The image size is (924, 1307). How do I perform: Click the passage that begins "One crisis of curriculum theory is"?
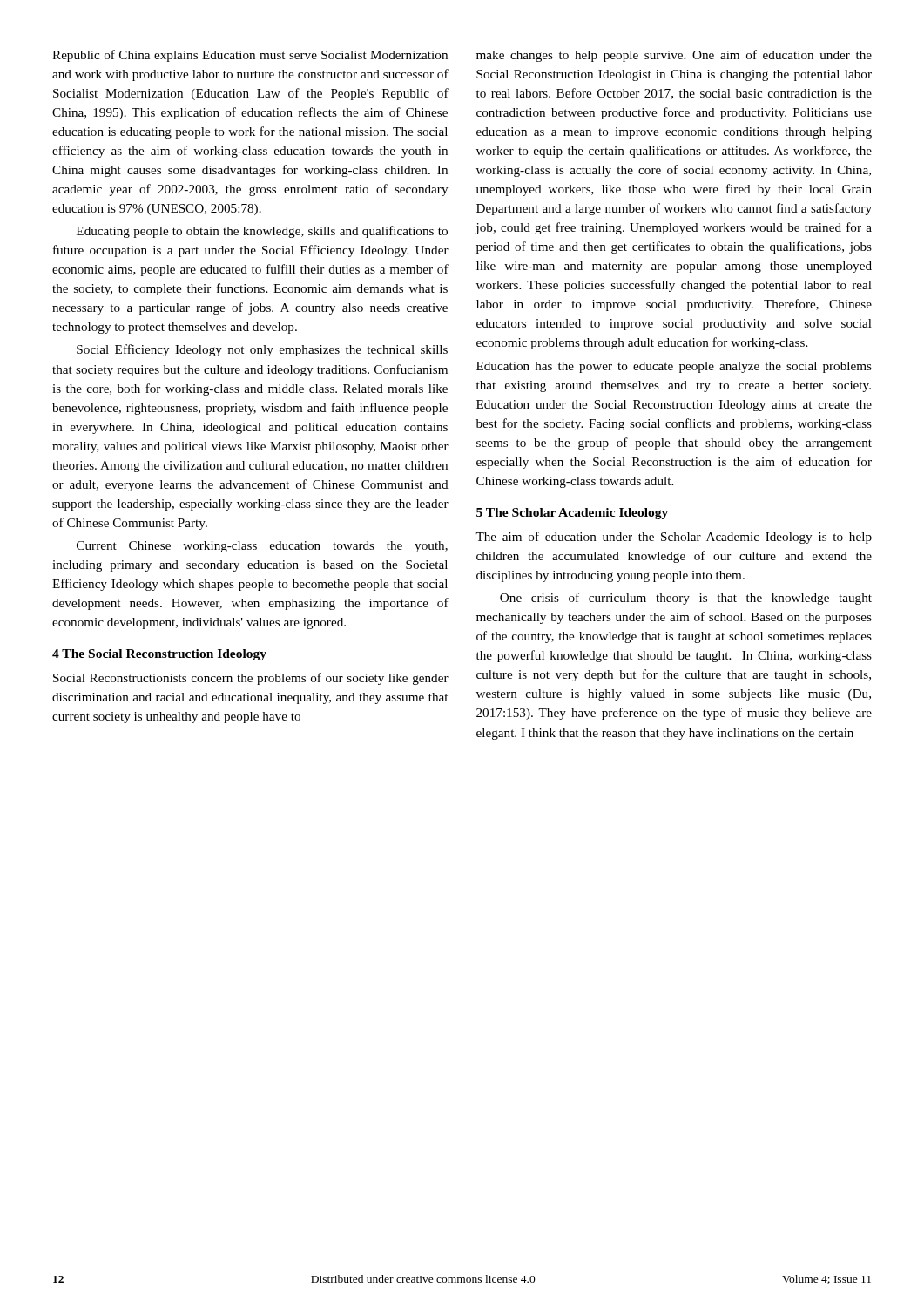(674, 665)
